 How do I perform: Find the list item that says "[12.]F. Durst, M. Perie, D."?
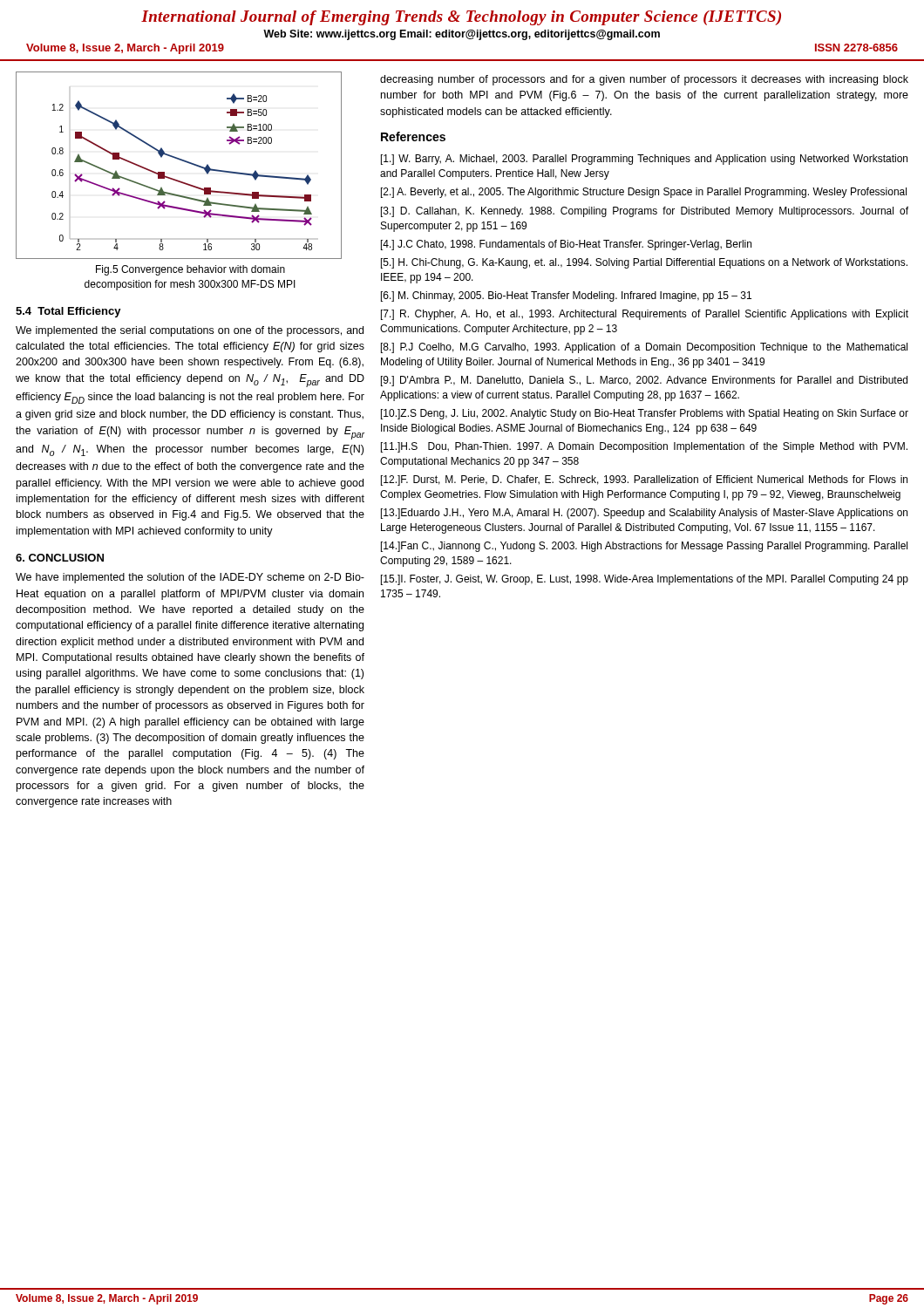(x=644, y=487)
